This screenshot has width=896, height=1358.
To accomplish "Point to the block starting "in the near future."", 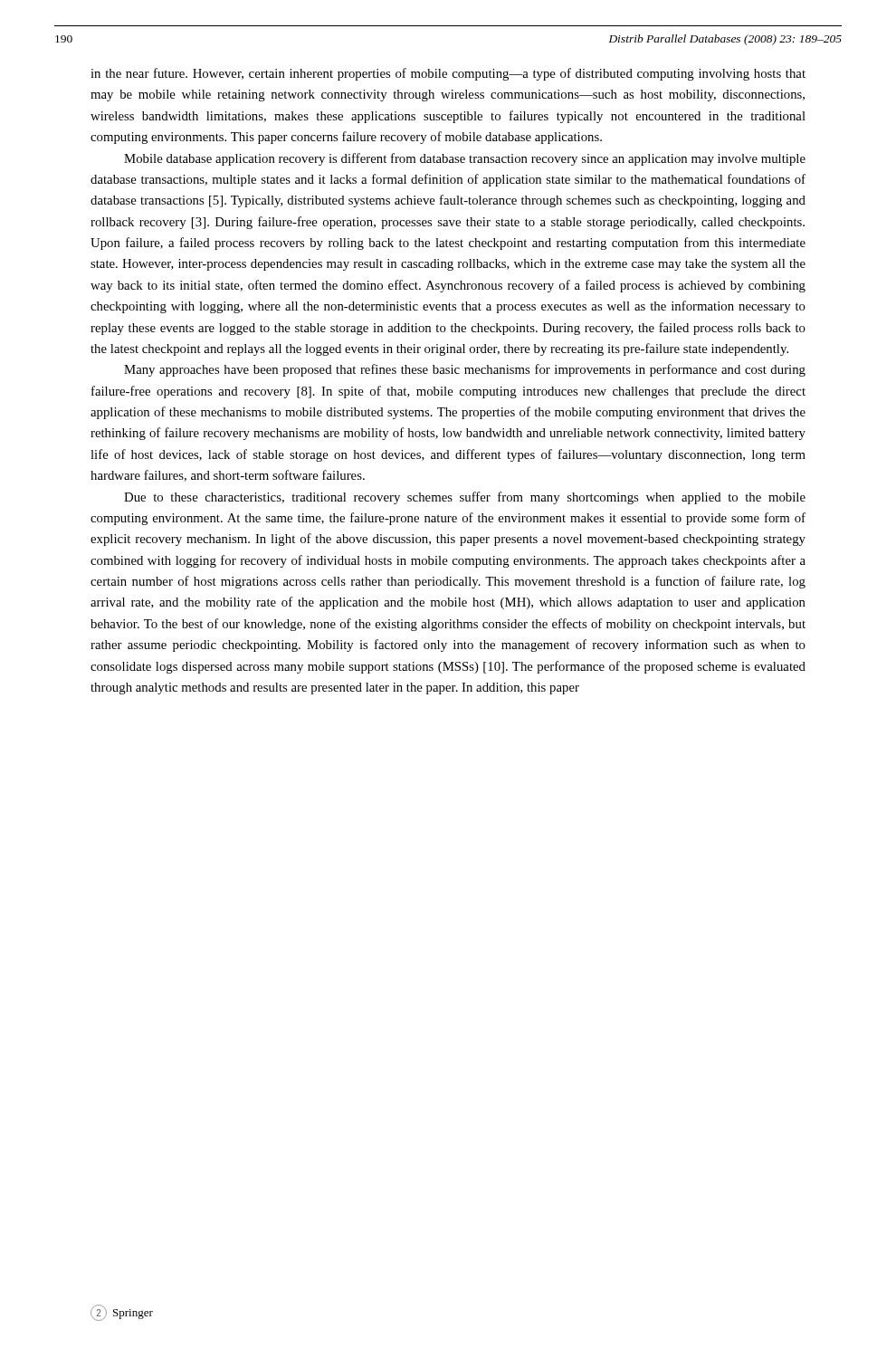I will pyautogui.click(x=448, y=106).
